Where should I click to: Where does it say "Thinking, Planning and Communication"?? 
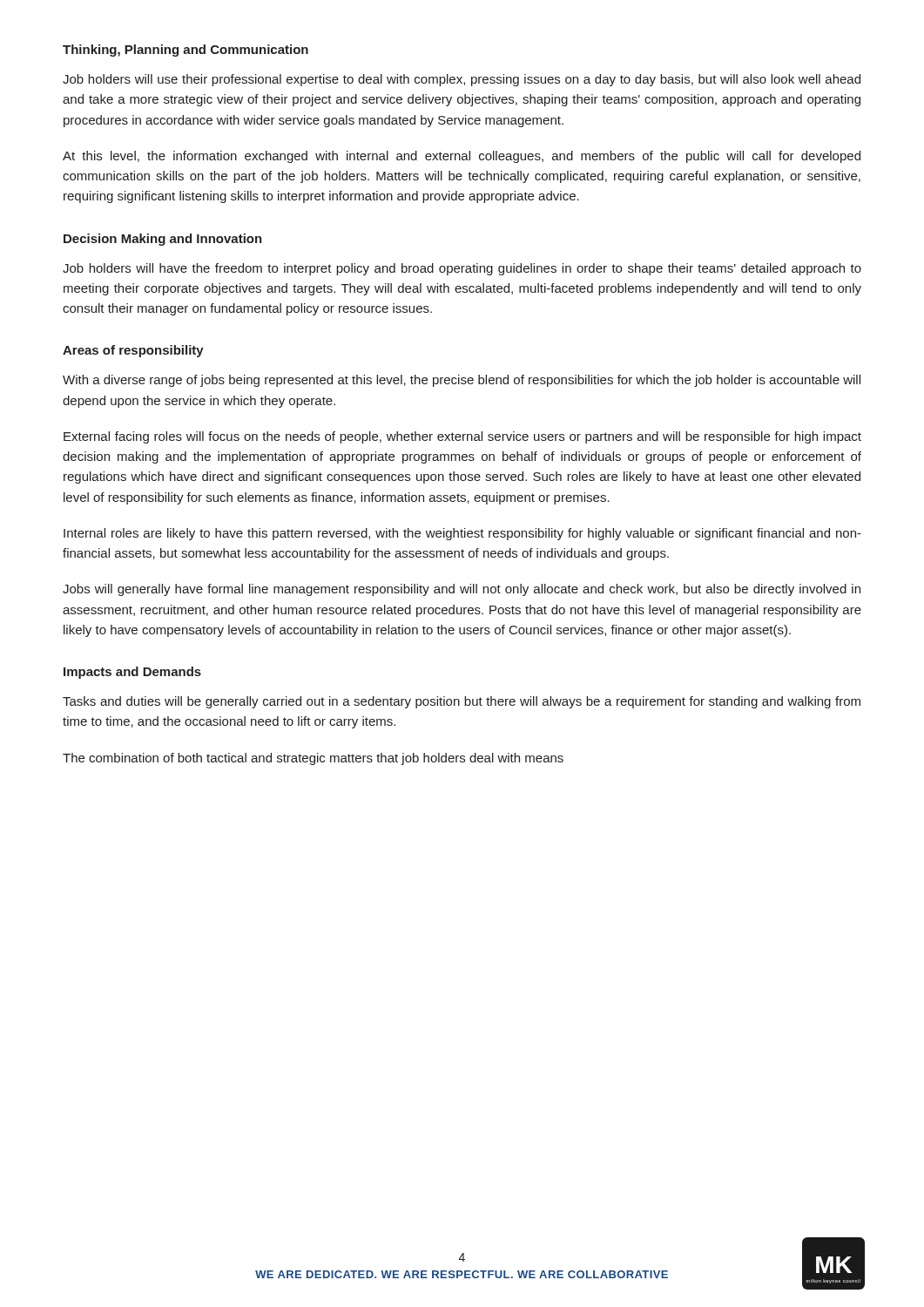point(186,49)
